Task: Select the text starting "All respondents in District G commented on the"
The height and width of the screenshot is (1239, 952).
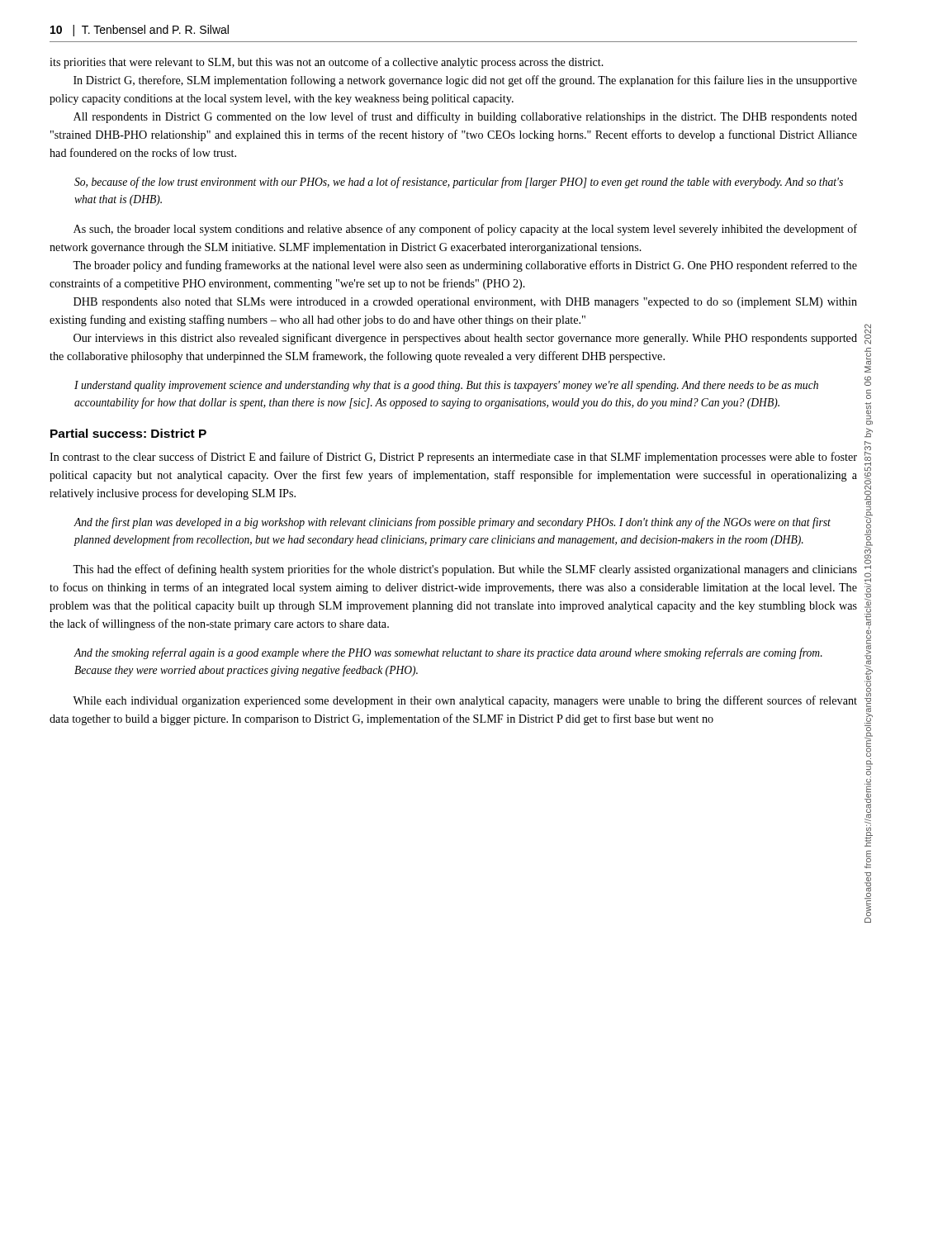Action: click(x=453, y=135)
